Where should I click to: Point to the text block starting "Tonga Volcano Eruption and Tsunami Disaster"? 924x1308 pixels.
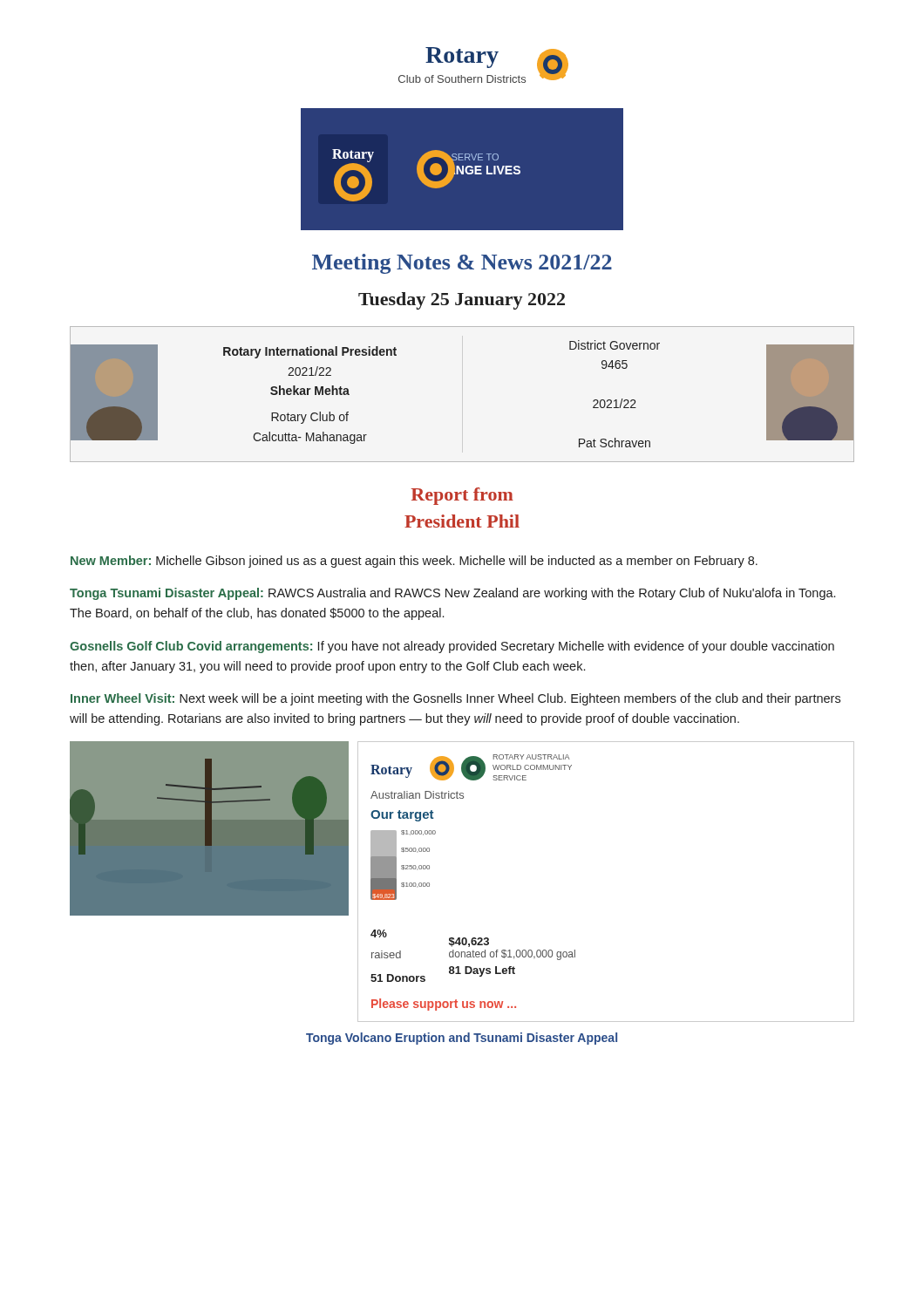[x=462, y=1038]
